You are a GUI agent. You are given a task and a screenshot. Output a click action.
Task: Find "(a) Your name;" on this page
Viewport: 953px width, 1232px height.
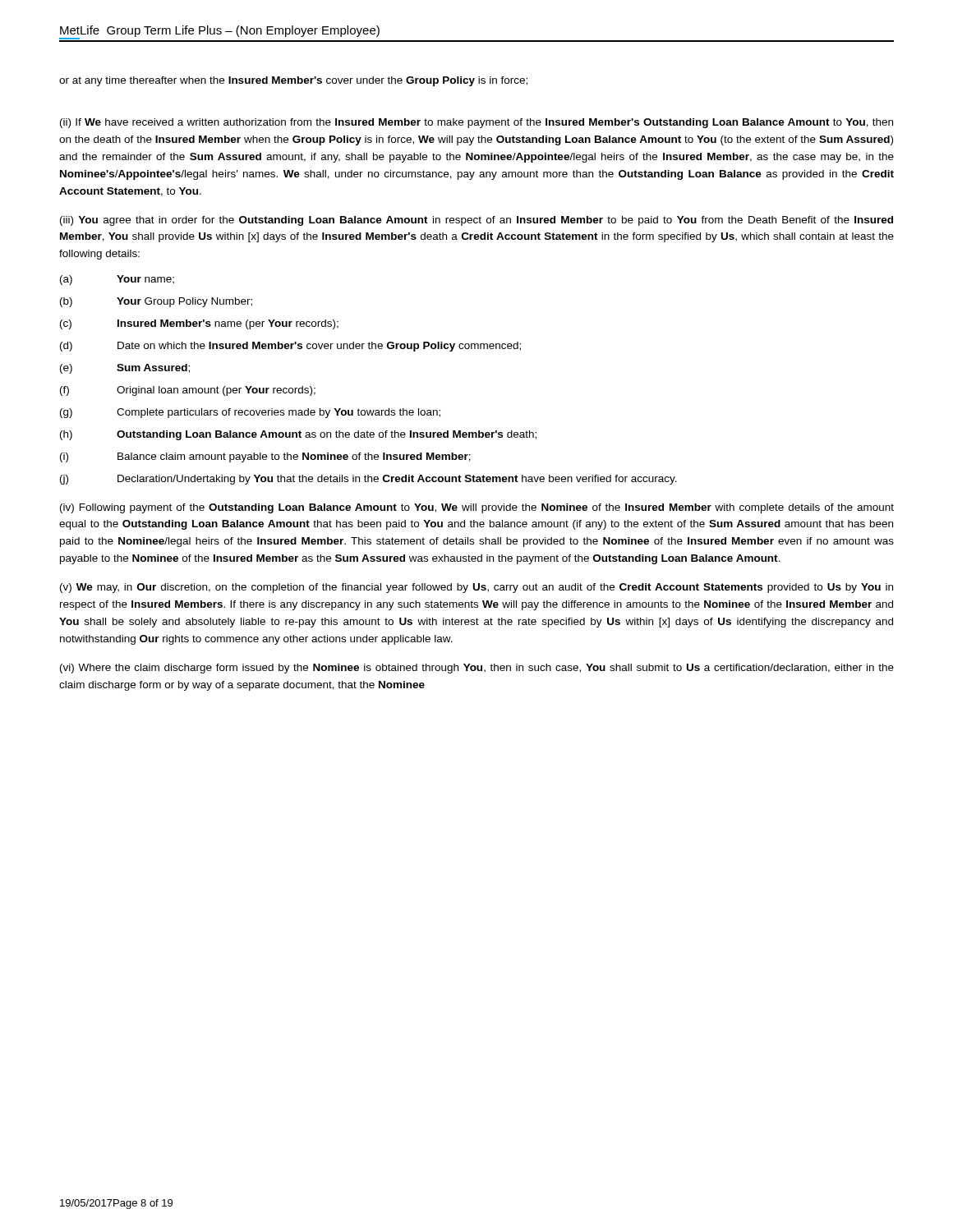pos(117,280)
